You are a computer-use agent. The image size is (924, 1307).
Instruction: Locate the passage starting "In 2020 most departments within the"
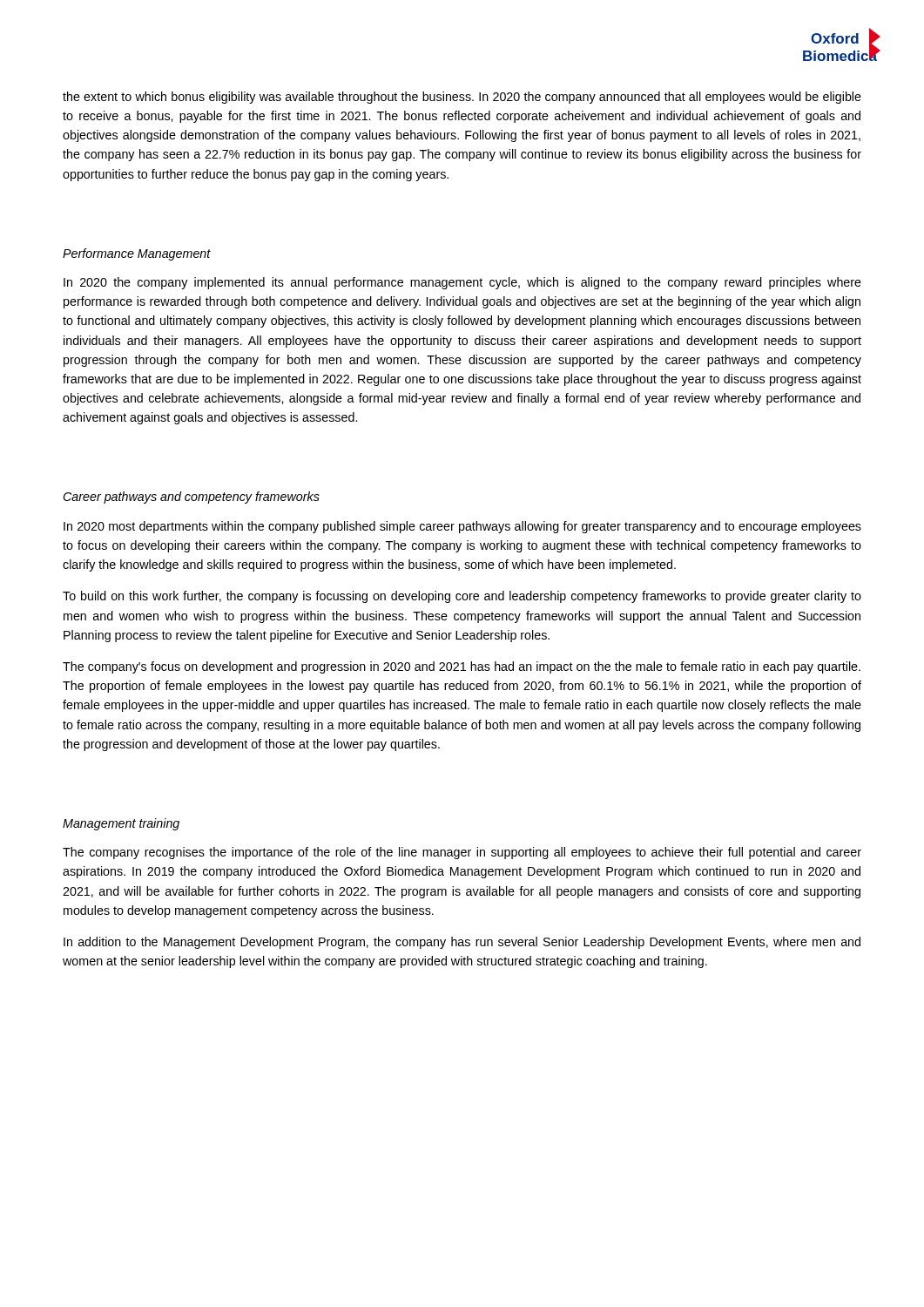coord(462,545)
